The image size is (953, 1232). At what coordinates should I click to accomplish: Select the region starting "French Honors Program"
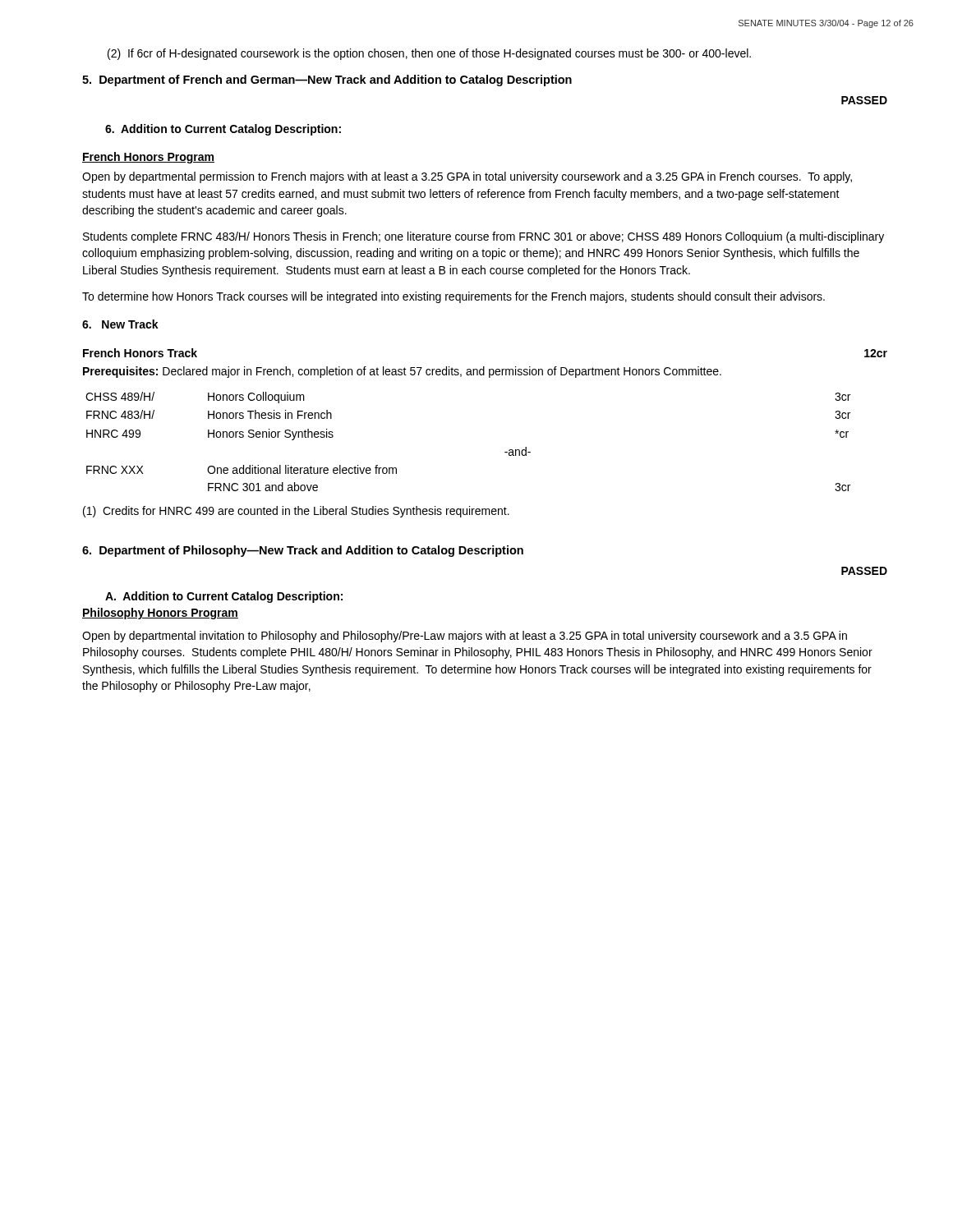coord(148,157)
